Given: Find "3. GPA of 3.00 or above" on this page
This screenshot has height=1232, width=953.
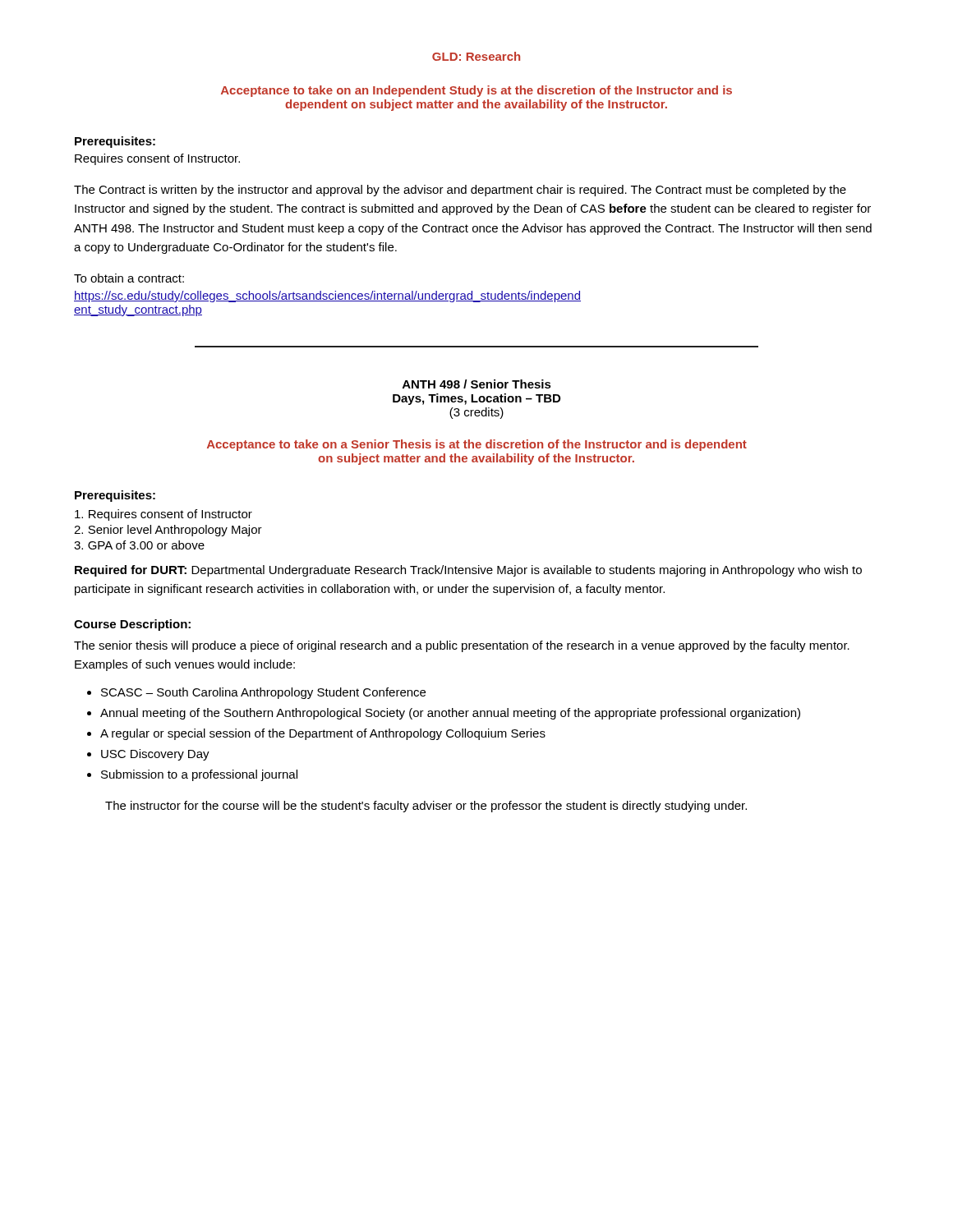Looking at the screenshot, I should click(139, 545).
